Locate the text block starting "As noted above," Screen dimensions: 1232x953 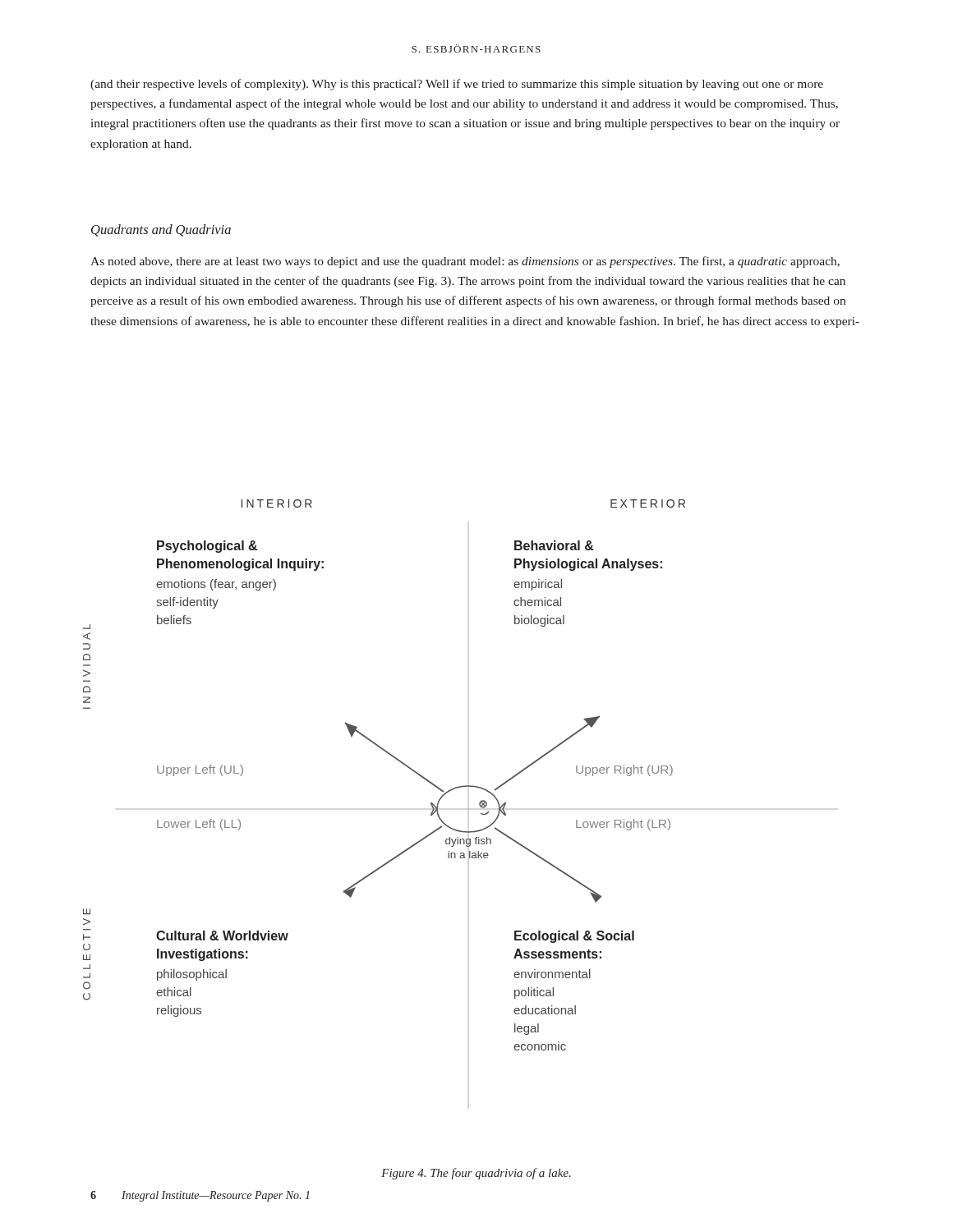click(x=475, y=291)
